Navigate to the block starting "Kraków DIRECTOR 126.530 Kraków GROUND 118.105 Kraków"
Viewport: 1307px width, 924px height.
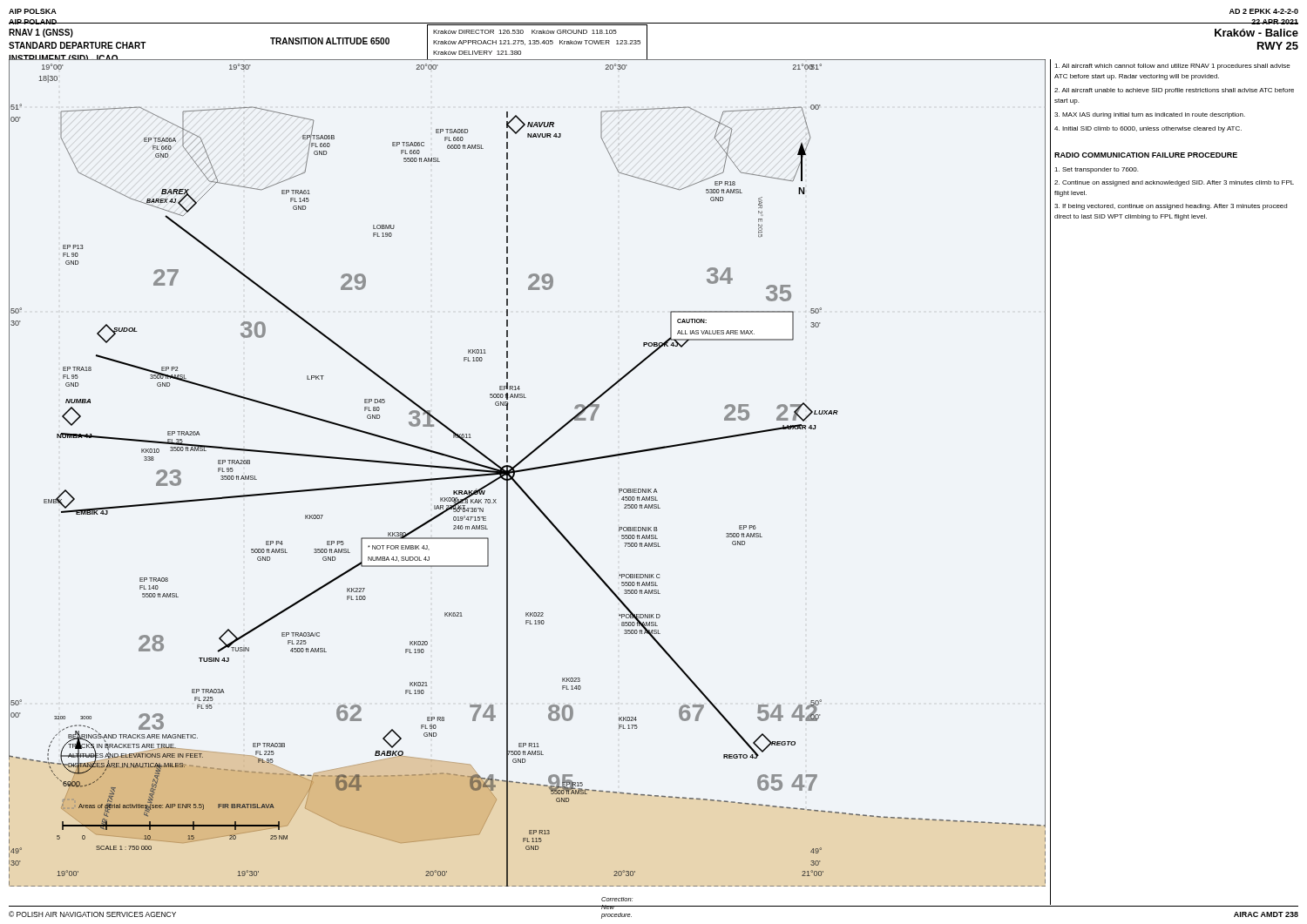[x=537, y=42]
